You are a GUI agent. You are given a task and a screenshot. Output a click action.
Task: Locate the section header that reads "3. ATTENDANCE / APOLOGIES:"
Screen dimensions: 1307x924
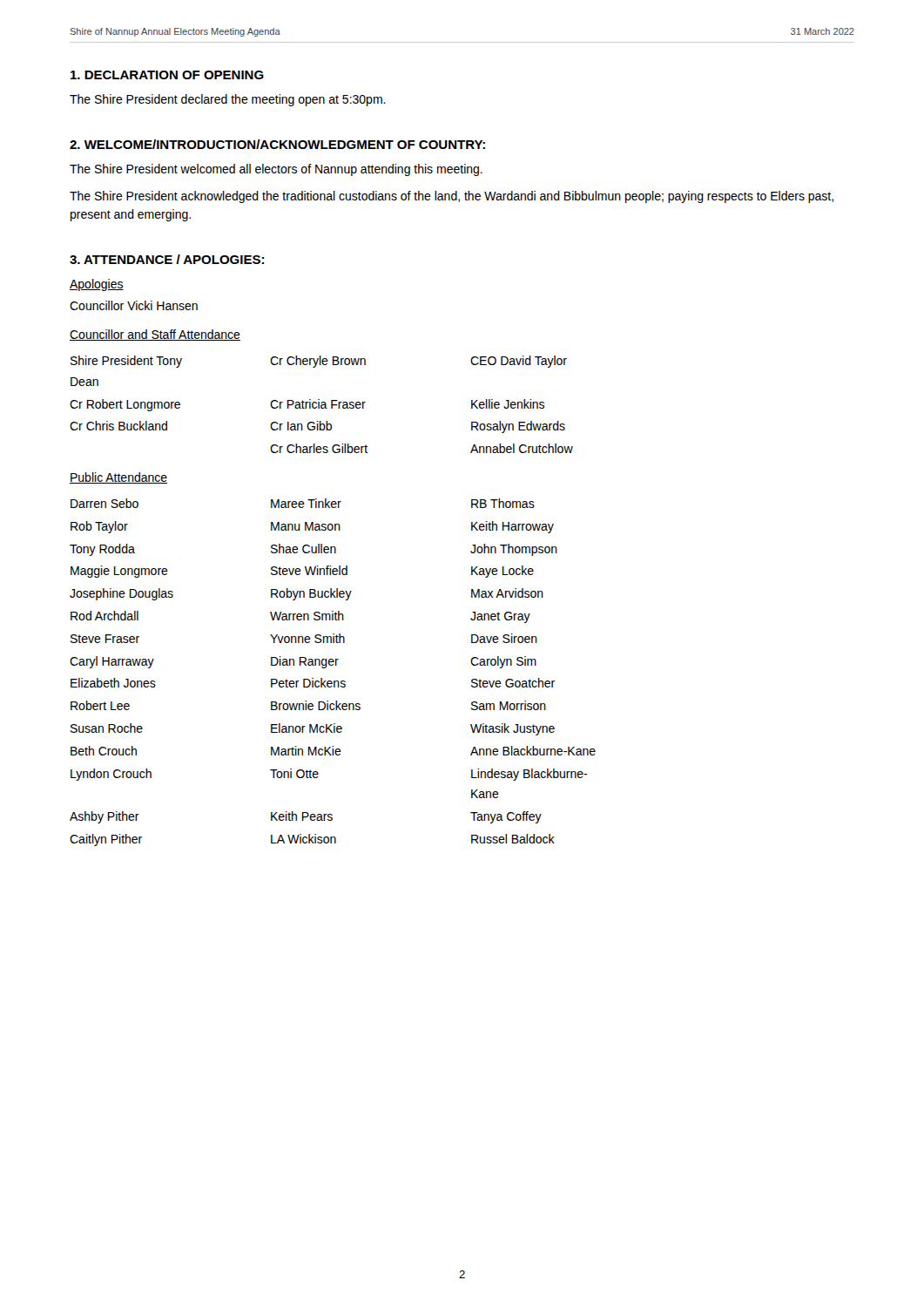coord(167,259)
